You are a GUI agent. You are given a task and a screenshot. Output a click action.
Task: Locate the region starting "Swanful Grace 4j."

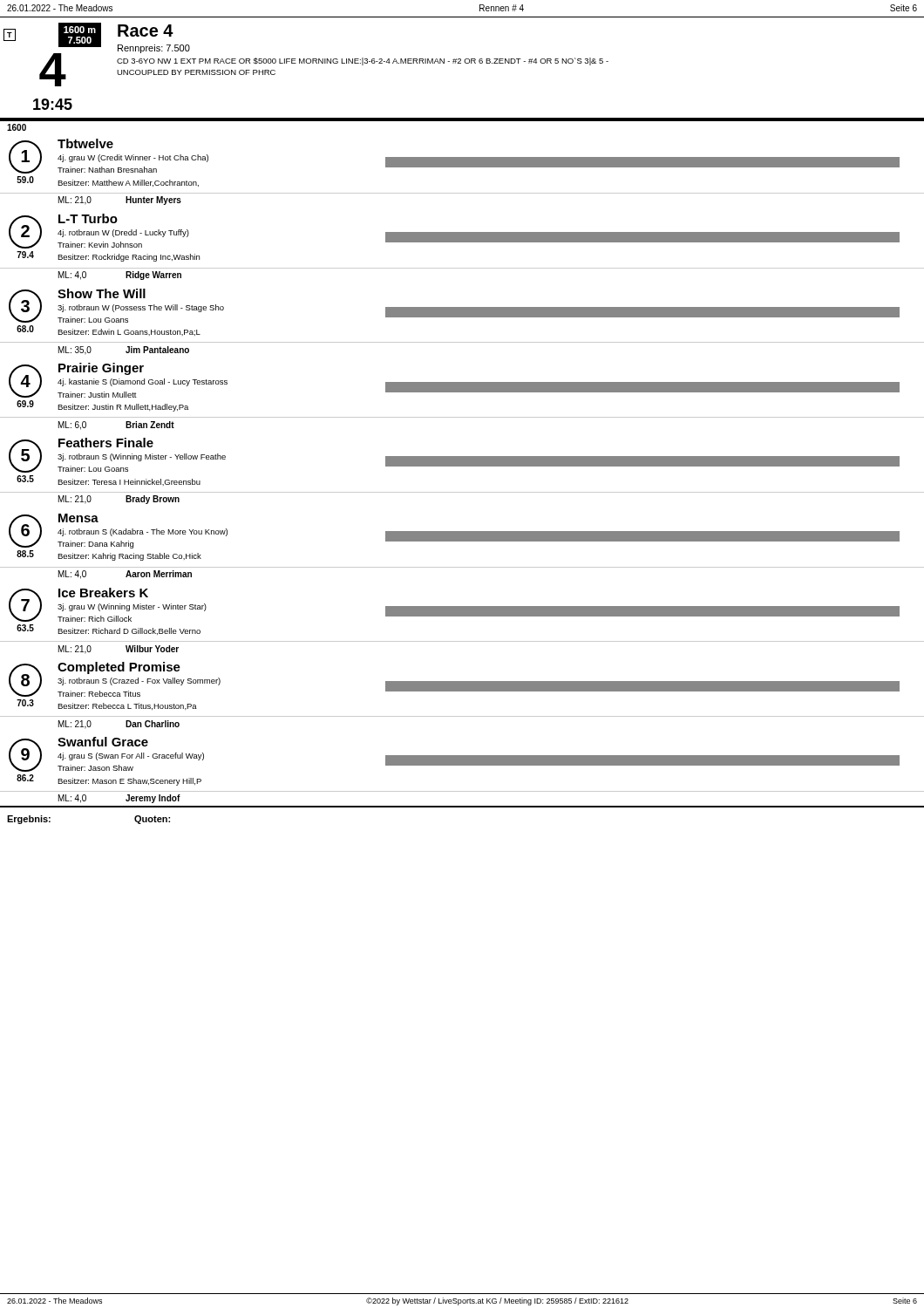coord(214,761)
